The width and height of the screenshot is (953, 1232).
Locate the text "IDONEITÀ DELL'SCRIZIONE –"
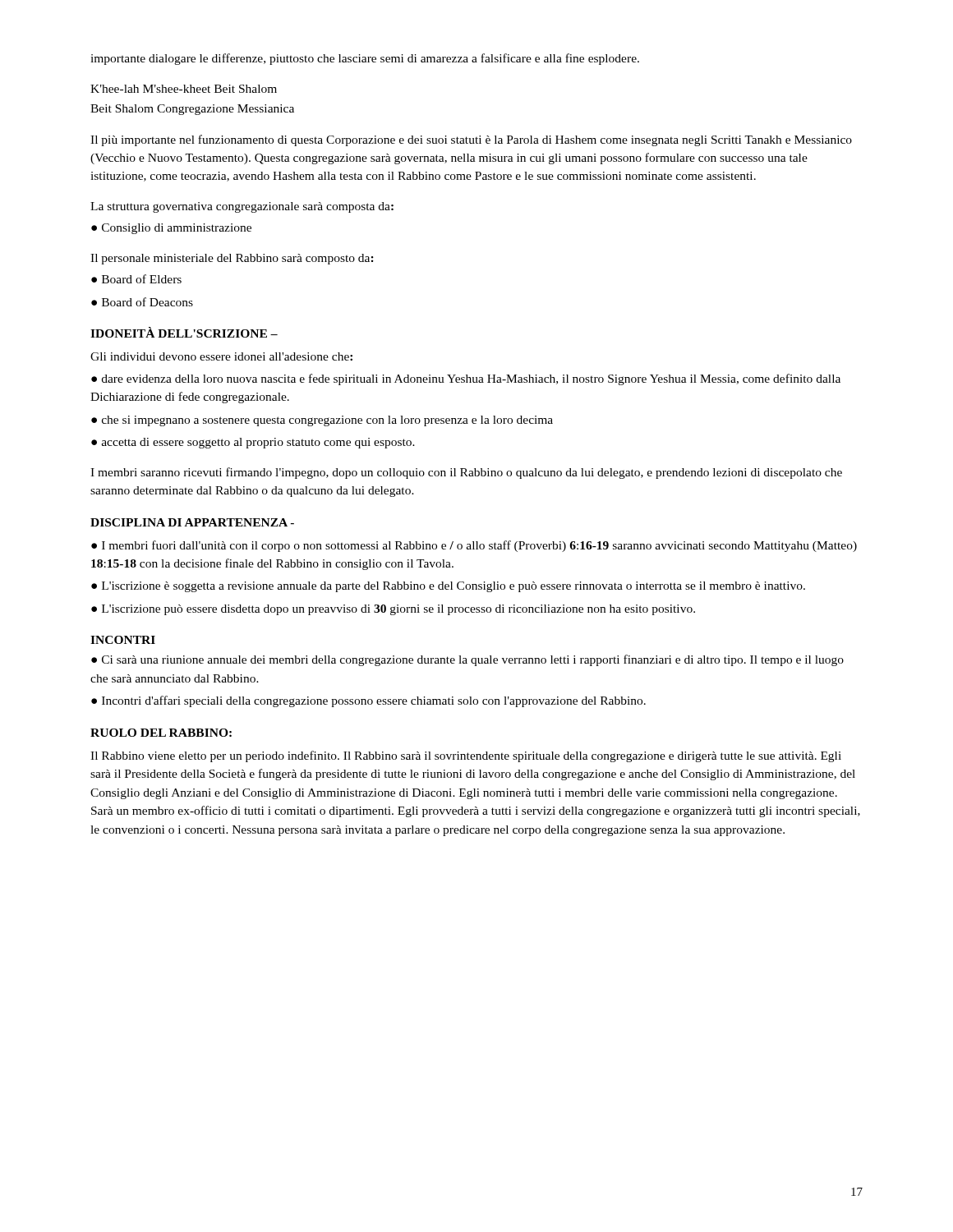pos(184,333)
